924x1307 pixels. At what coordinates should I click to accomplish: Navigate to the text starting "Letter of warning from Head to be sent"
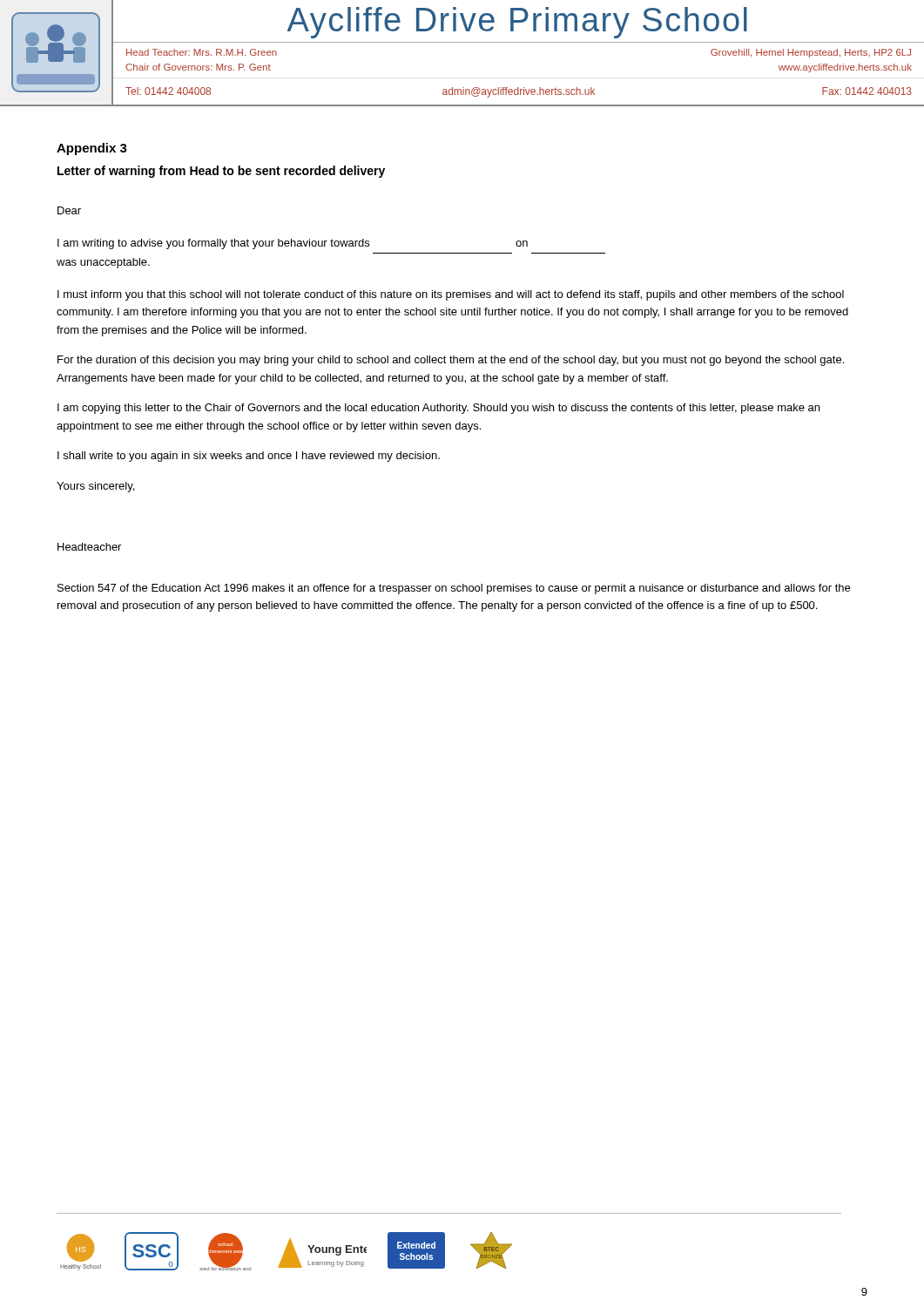(x=221, y=171)
